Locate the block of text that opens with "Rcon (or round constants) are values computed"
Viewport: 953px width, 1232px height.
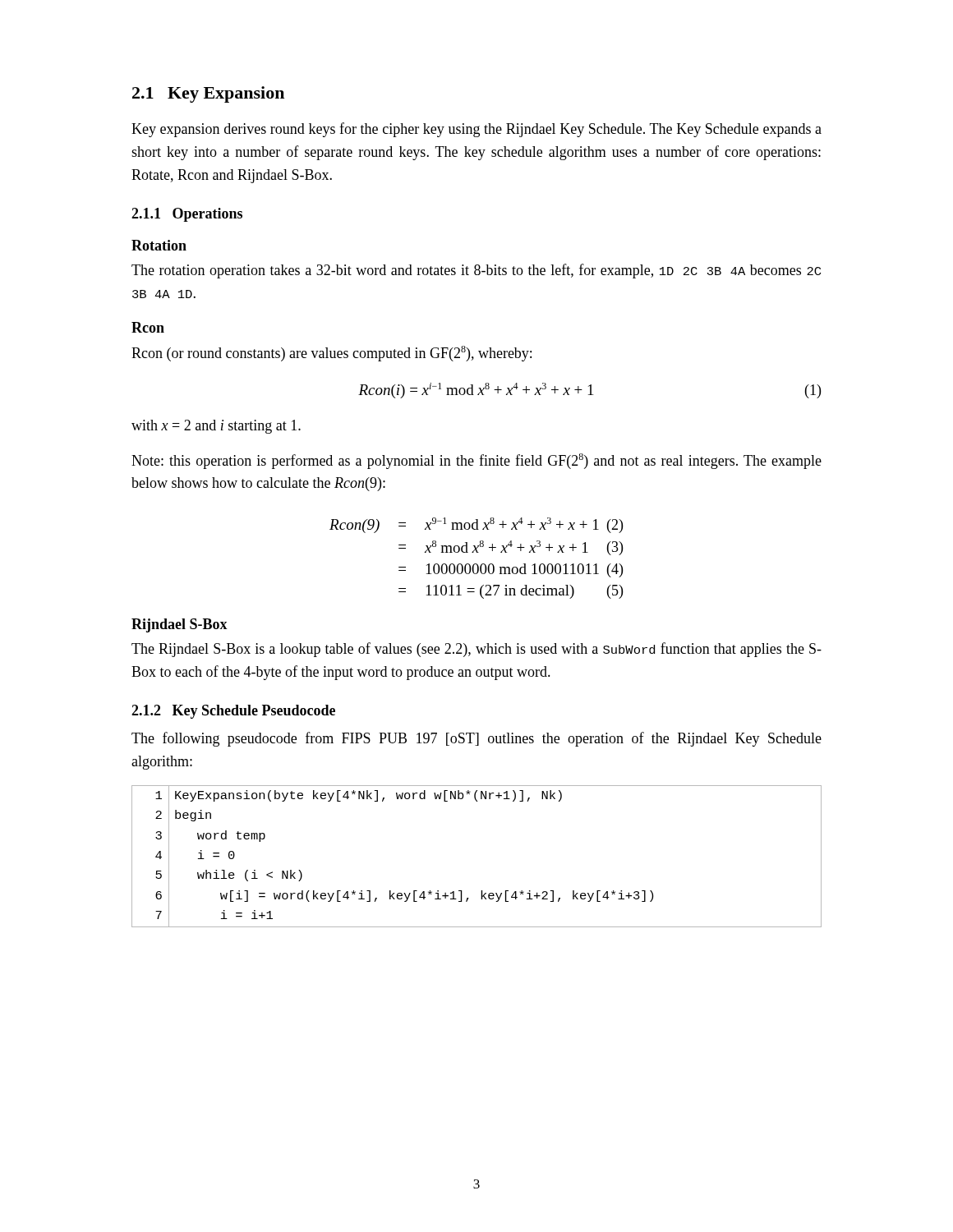point(476,354)
